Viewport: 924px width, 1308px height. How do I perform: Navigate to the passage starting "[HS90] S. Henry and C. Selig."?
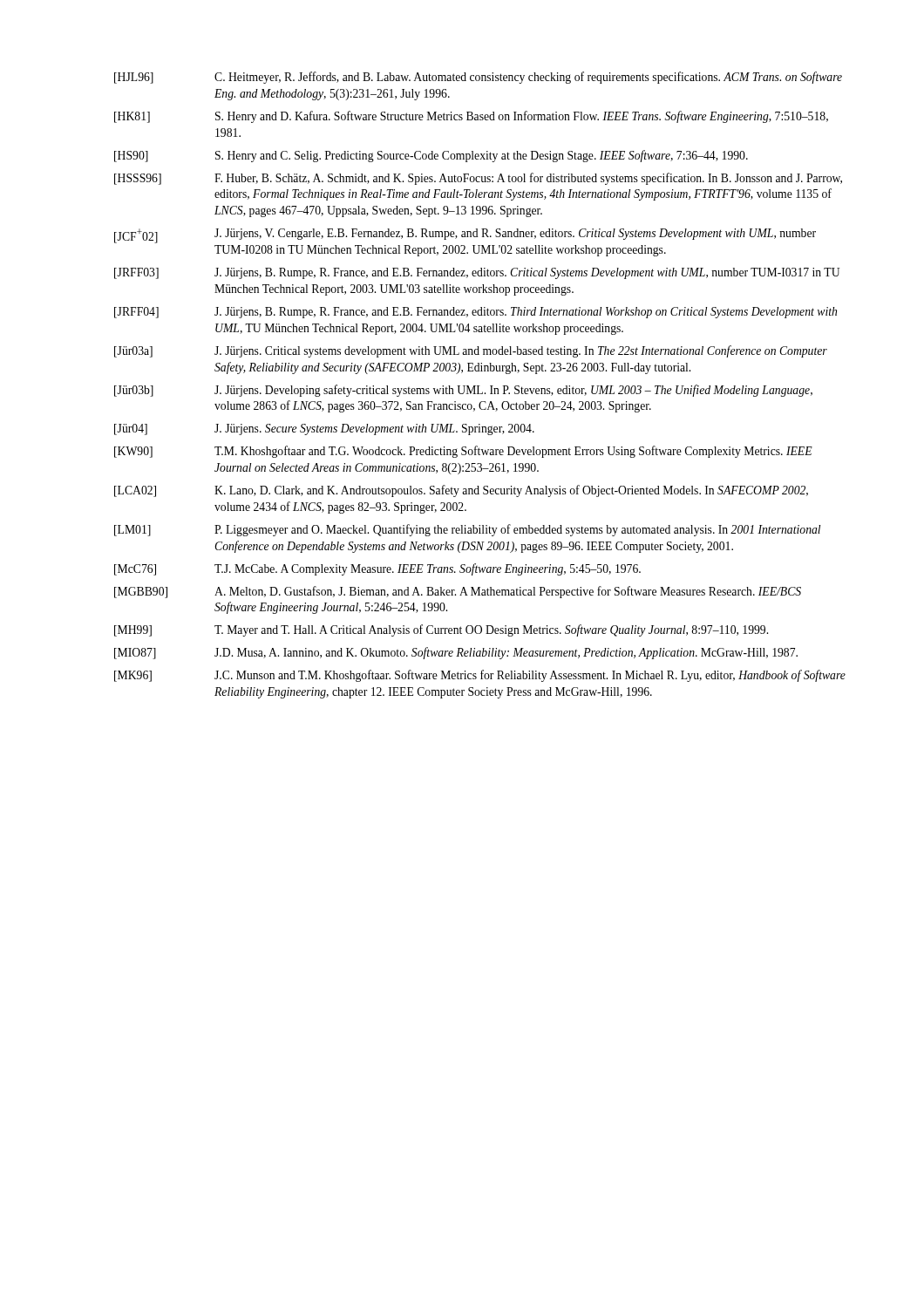coord(479,156)
